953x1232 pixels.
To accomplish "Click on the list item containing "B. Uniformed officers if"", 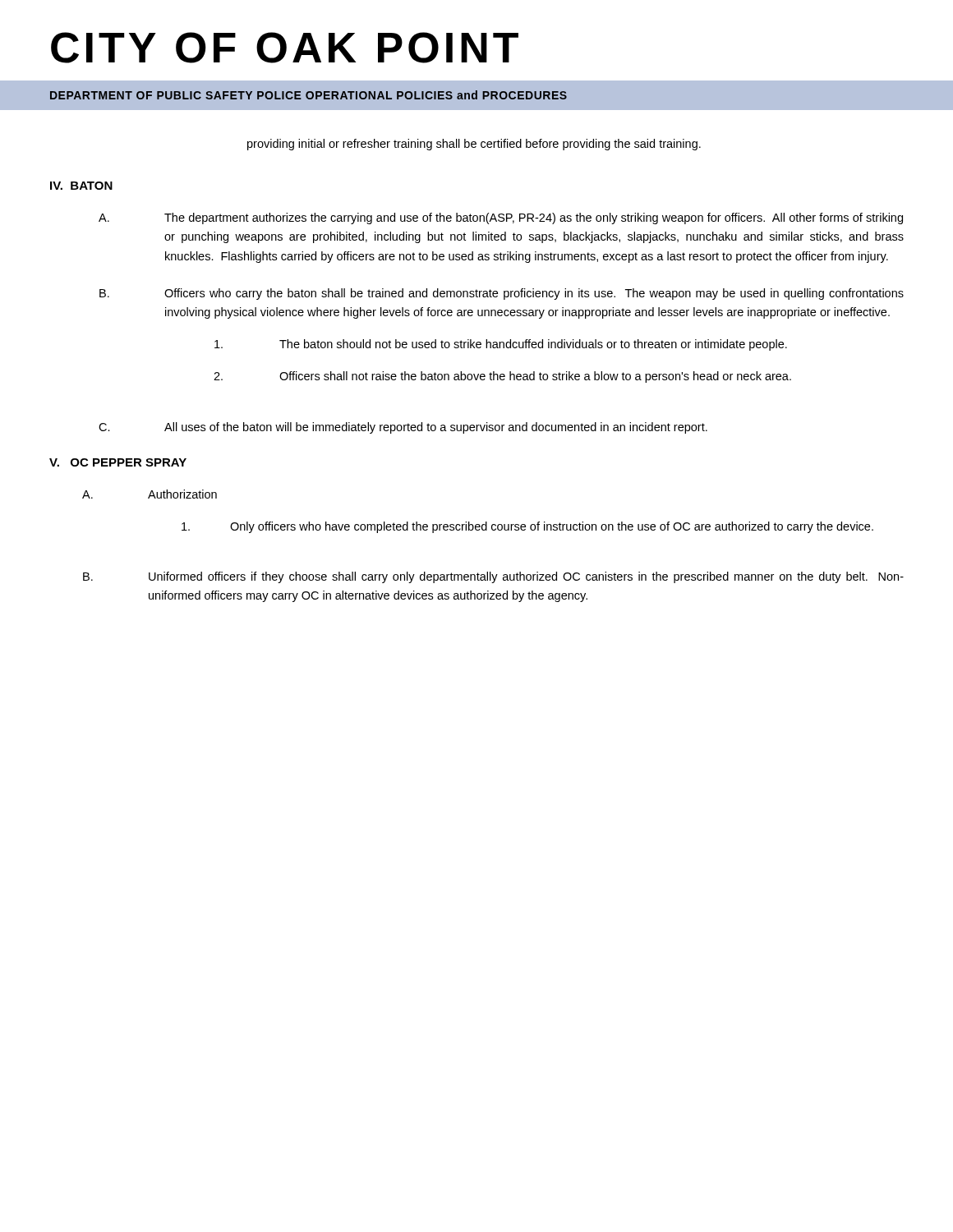I will click(476, 587).
